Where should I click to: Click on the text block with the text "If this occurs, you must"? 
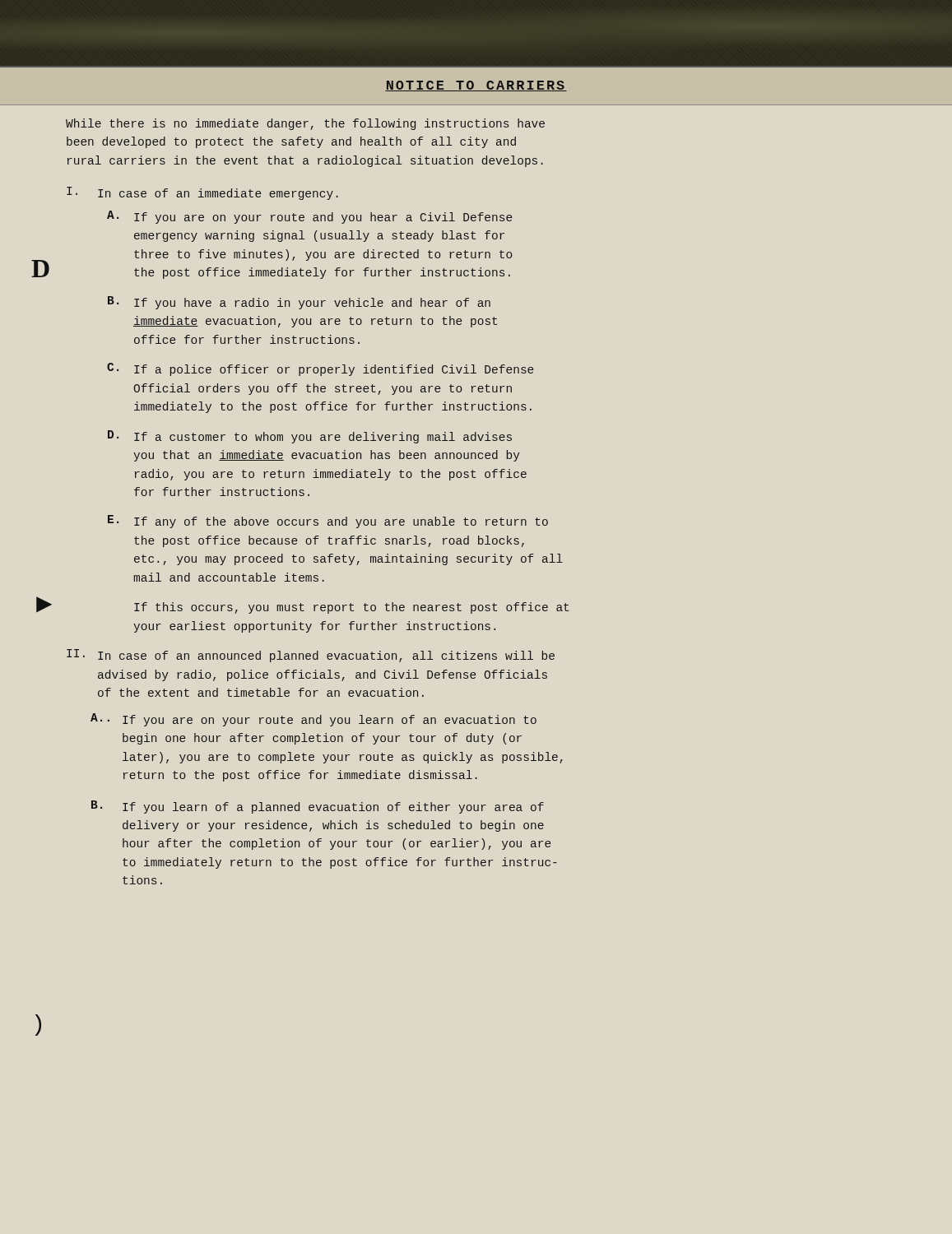[352, 617]
